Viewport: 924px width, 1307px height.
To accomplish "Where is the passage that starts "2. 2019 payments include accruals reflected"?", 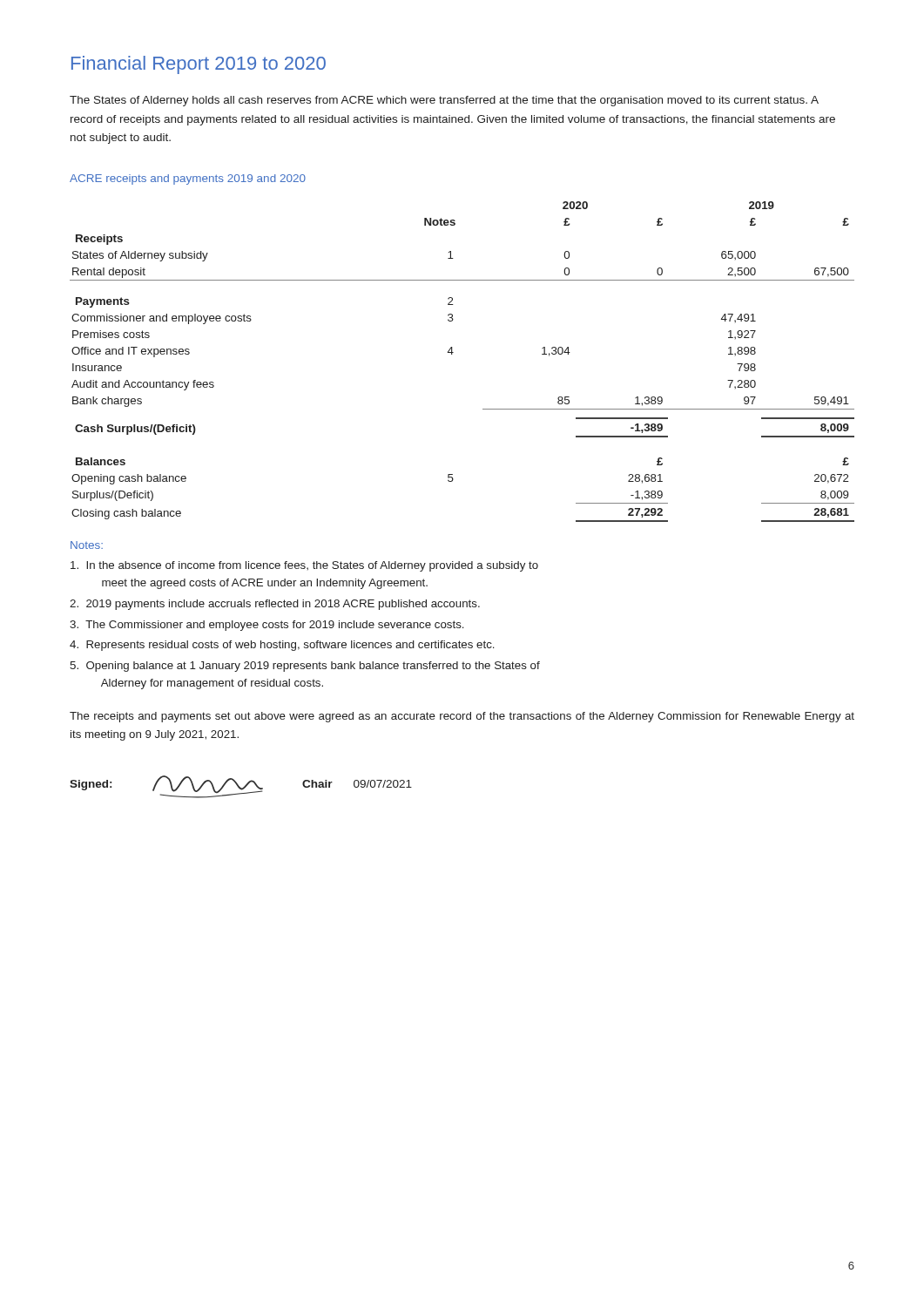I will [275, 603].
